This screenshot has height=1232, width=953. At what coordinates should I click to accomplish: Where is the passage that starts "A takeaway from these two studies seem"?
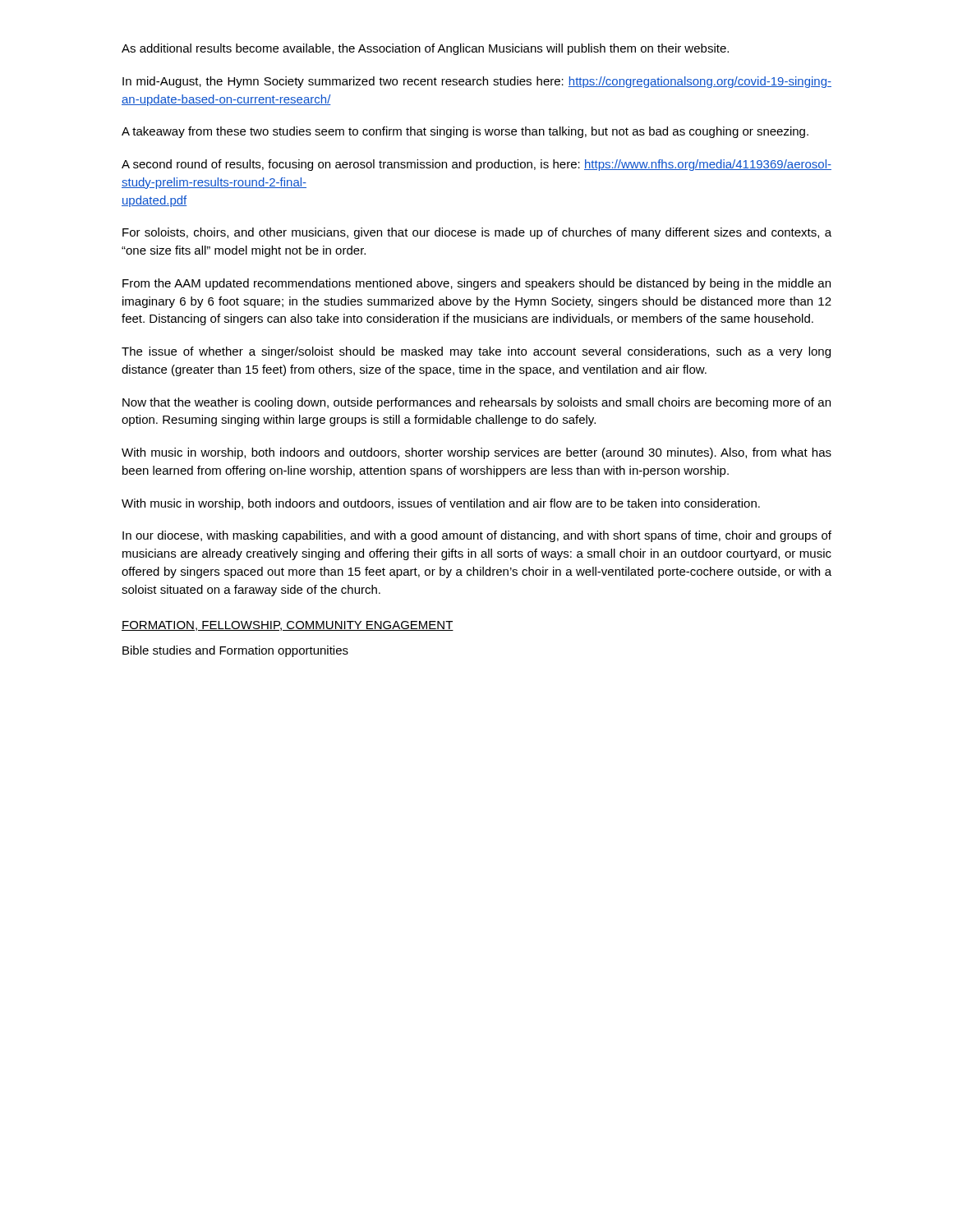click(x=465, y=131)
